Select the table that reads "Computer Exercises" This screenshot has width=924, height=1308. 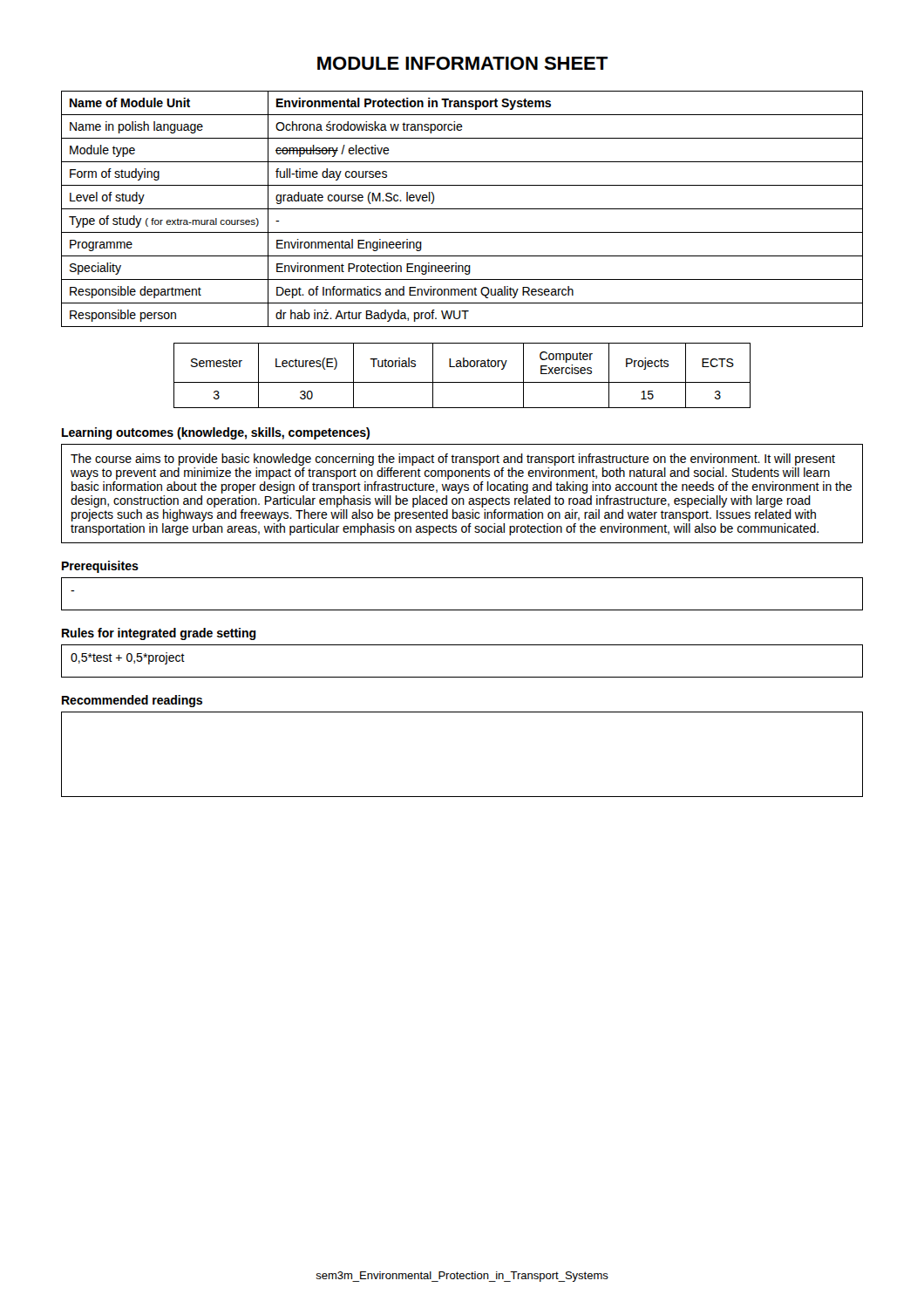pos(462,375)
